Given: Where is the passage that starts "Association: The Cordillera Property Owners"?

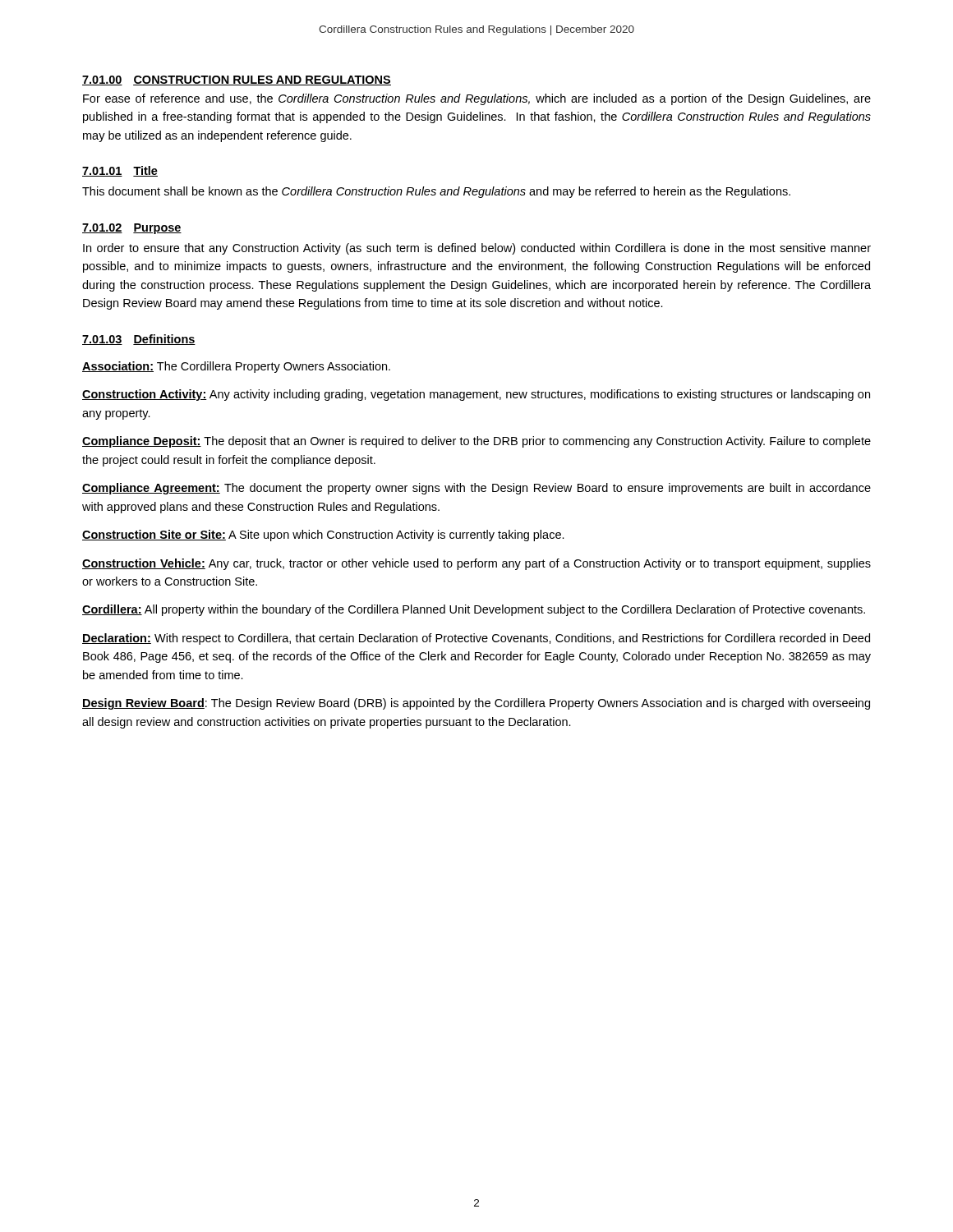Looking at the screenshot, I should [237, 366].
